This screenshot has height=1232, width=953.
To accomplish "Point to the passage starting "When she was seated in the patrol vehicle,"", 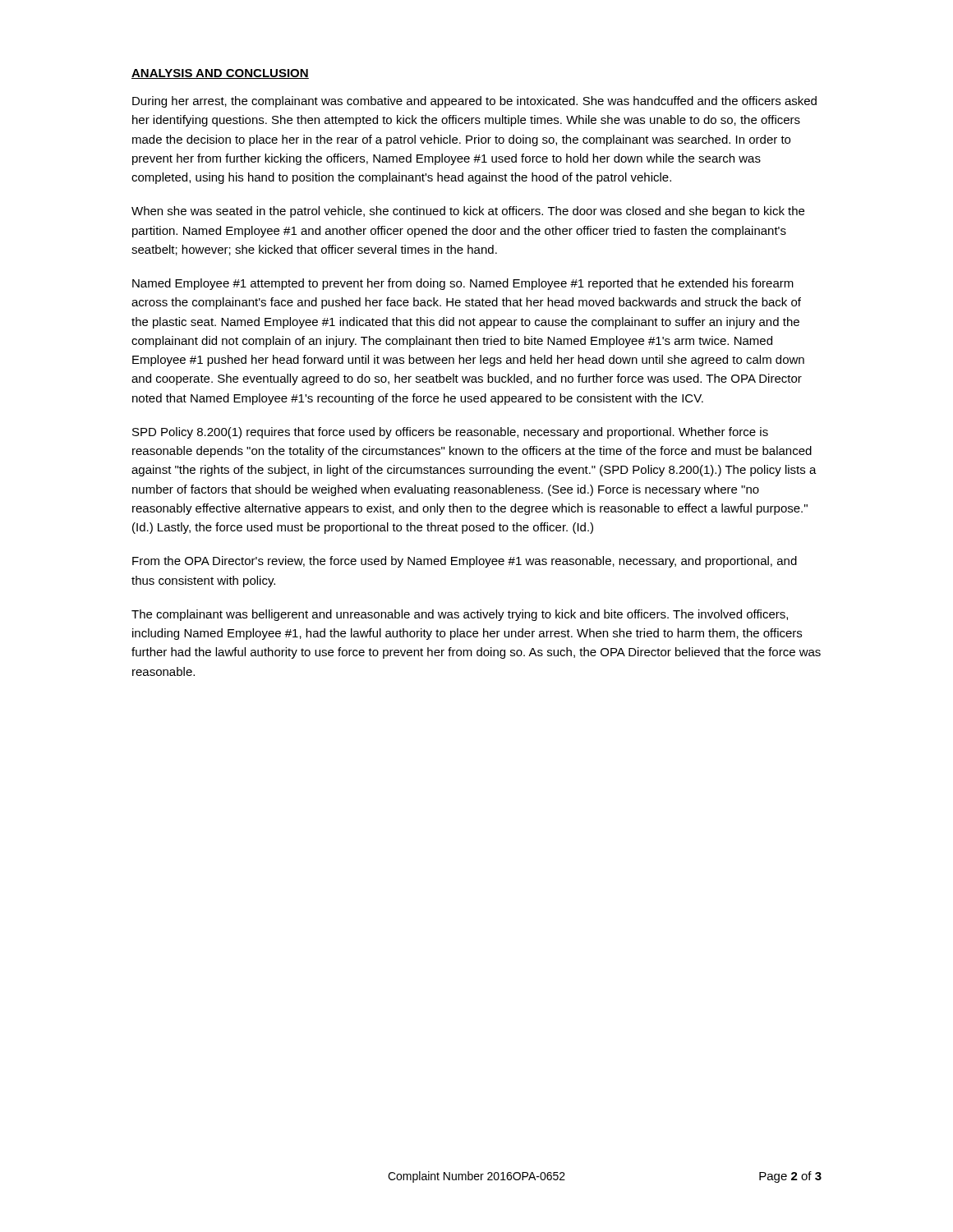I will [468, 230].
